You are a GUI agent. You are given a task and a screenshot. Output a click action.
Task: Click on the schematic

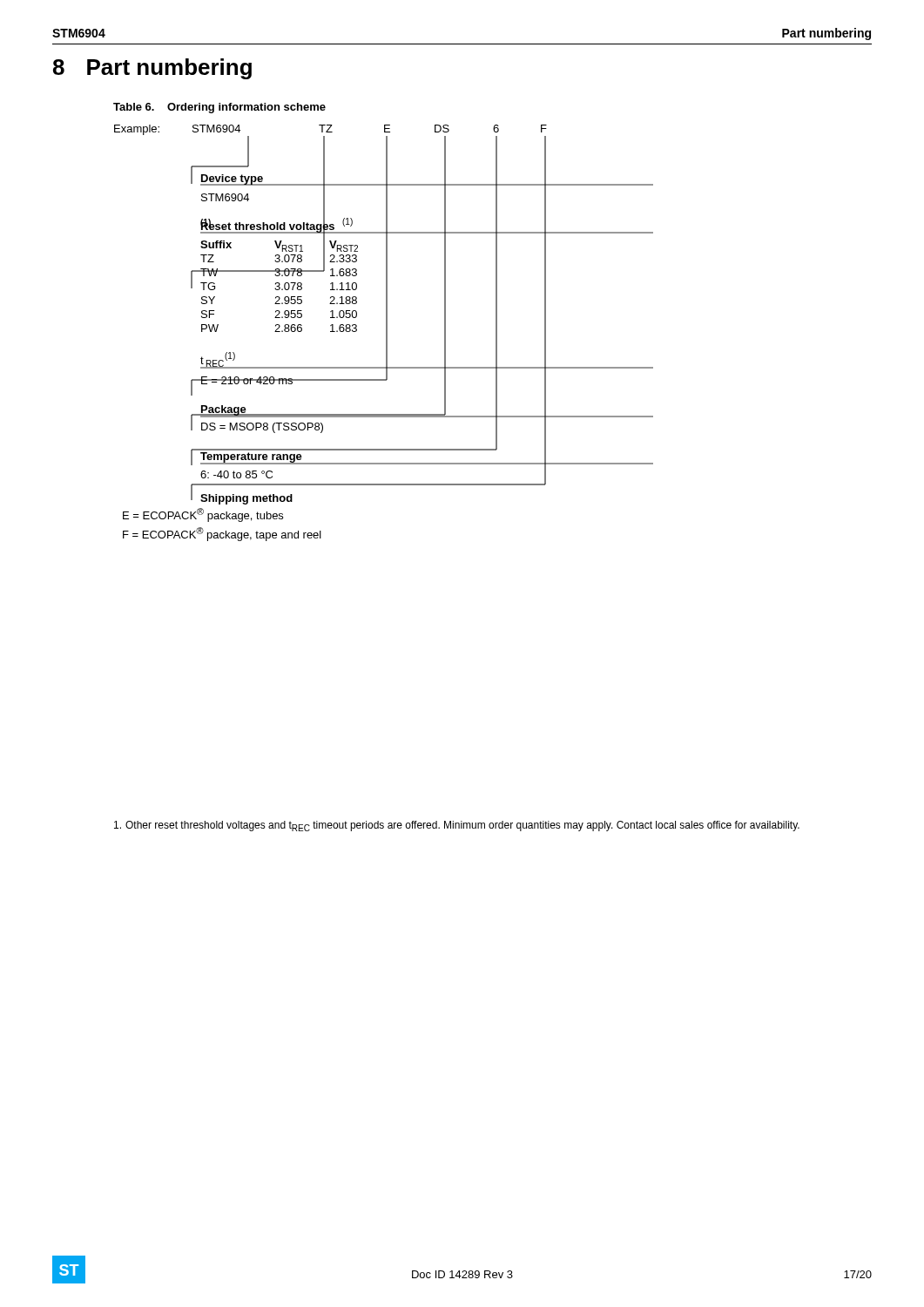[x=479, y=312]
